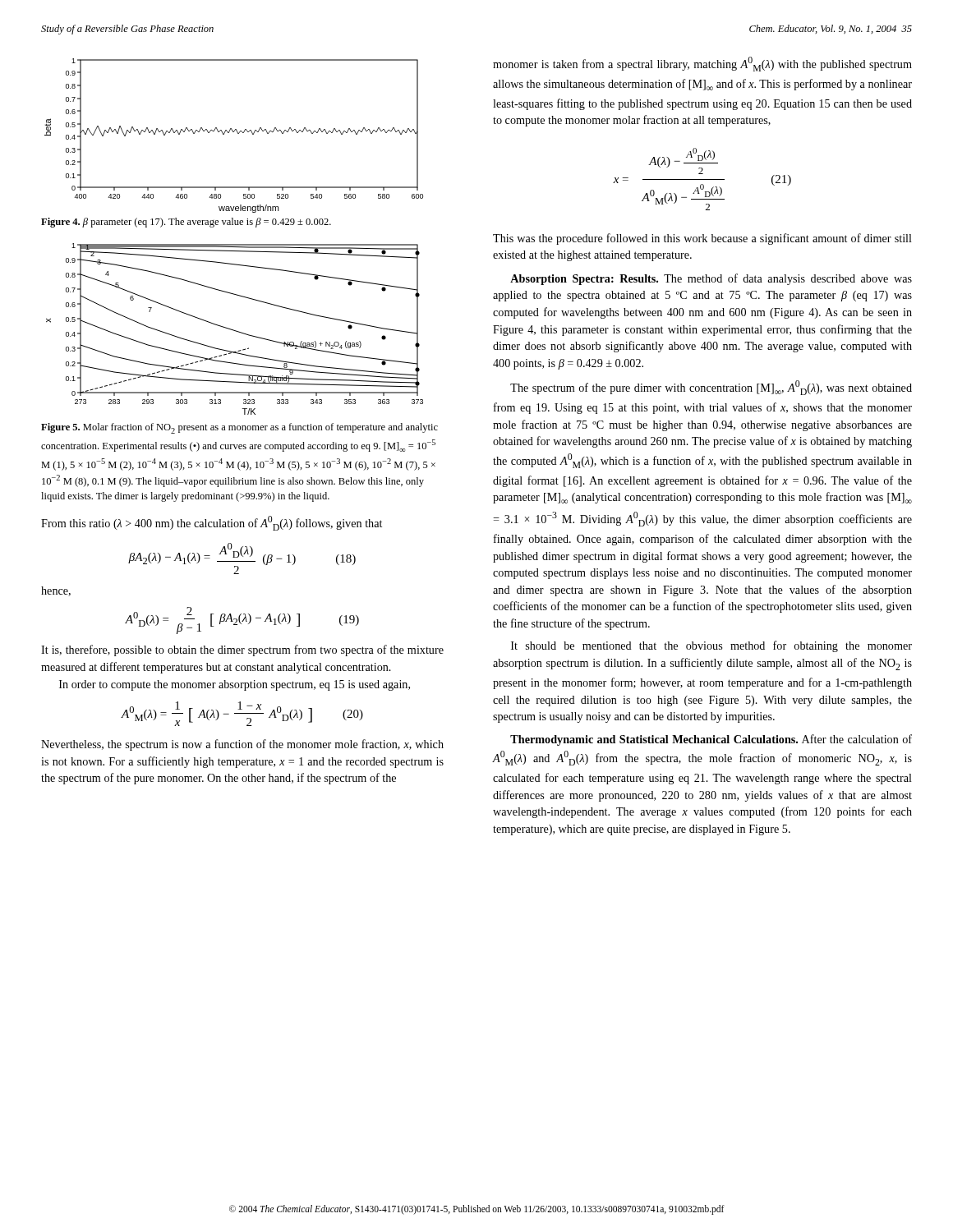Click on the passage starting "It should be mentioned that"
Viewport: 953px width, 1232px height.
(x=702, y=681)
